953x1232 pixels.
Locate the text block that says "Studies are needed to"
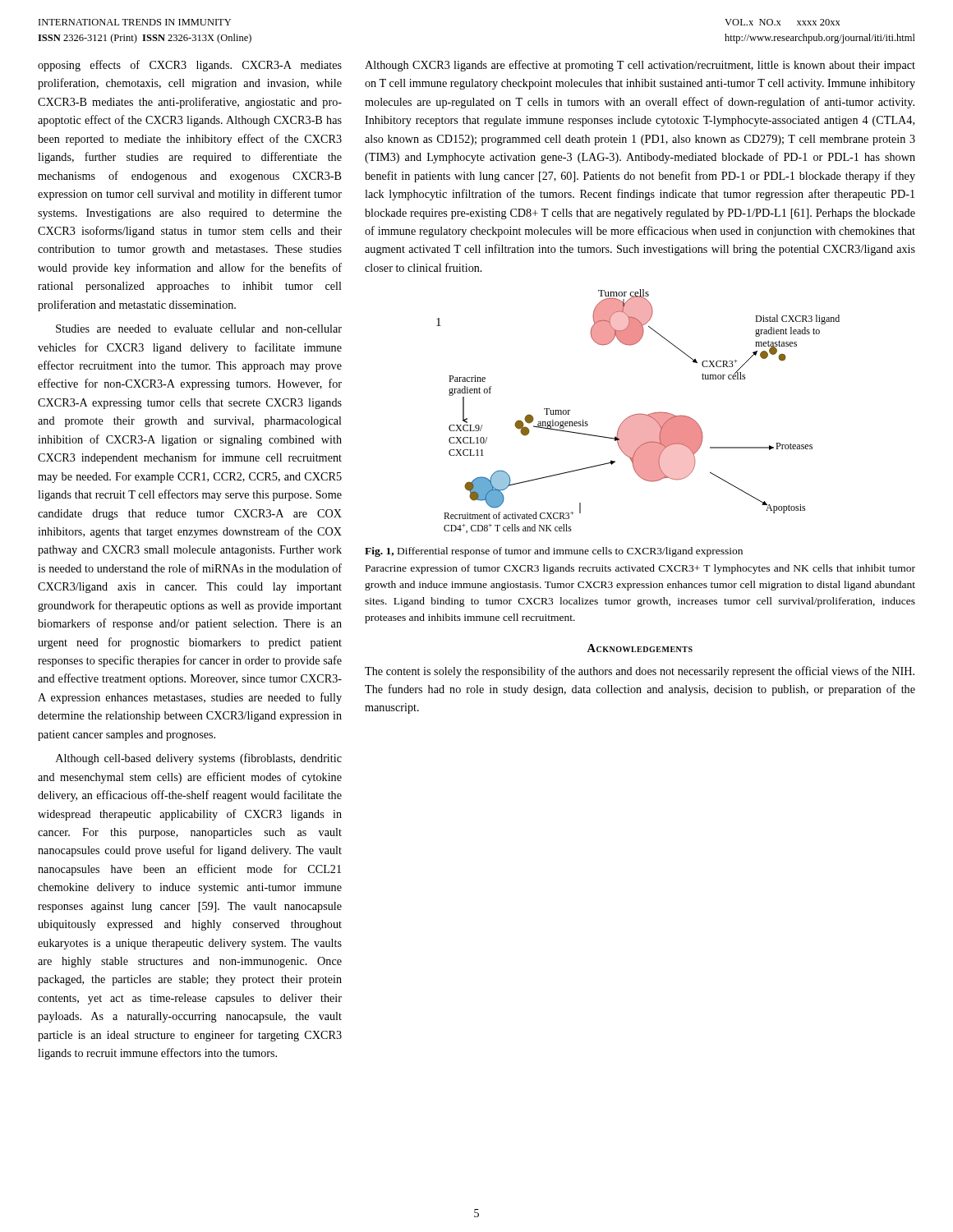click(x=190, y=532)
